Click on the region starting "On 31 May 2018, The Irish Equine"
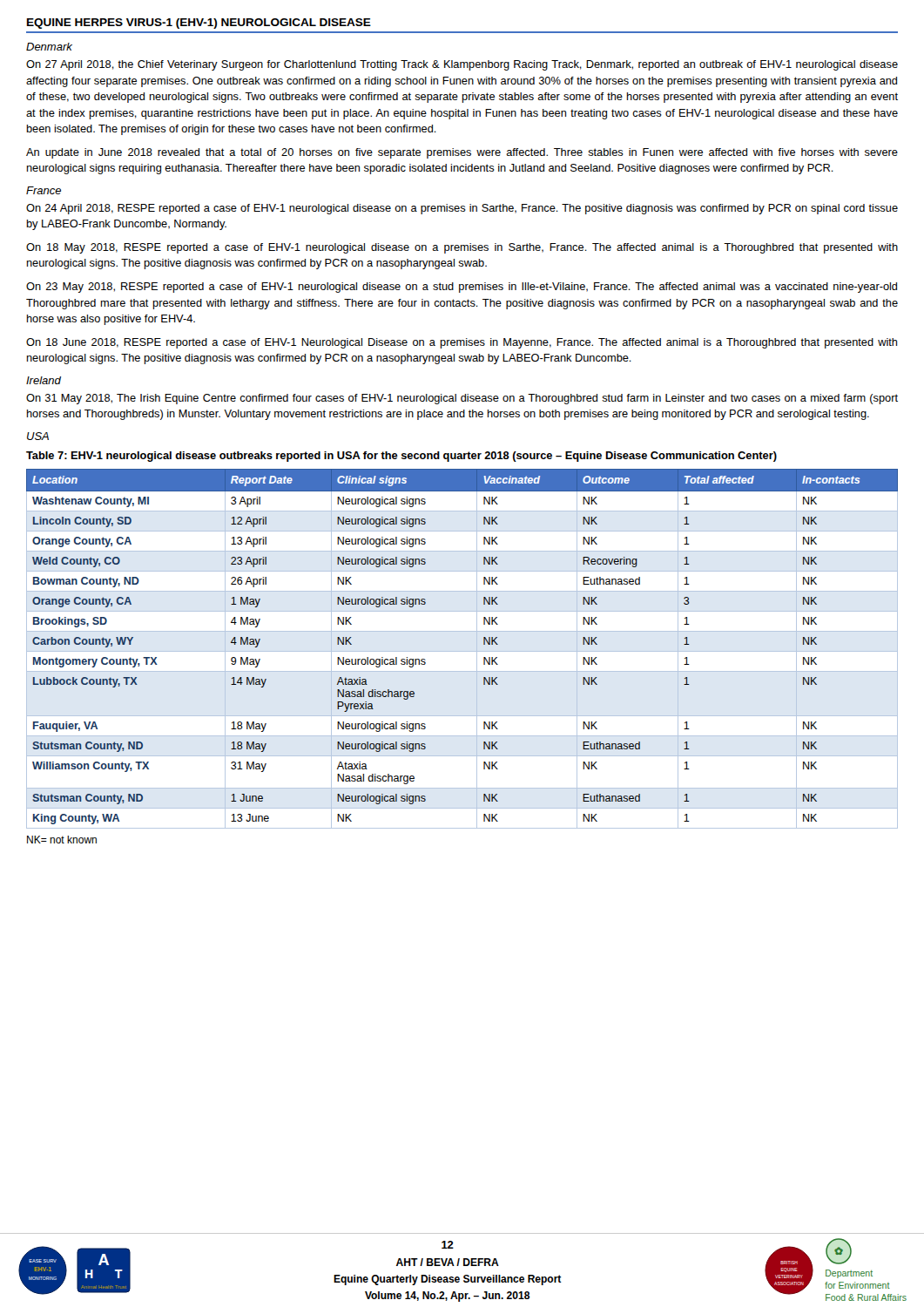Viewport: 924px width, 1307px height. pyautogui.click(x=462, y=406)
